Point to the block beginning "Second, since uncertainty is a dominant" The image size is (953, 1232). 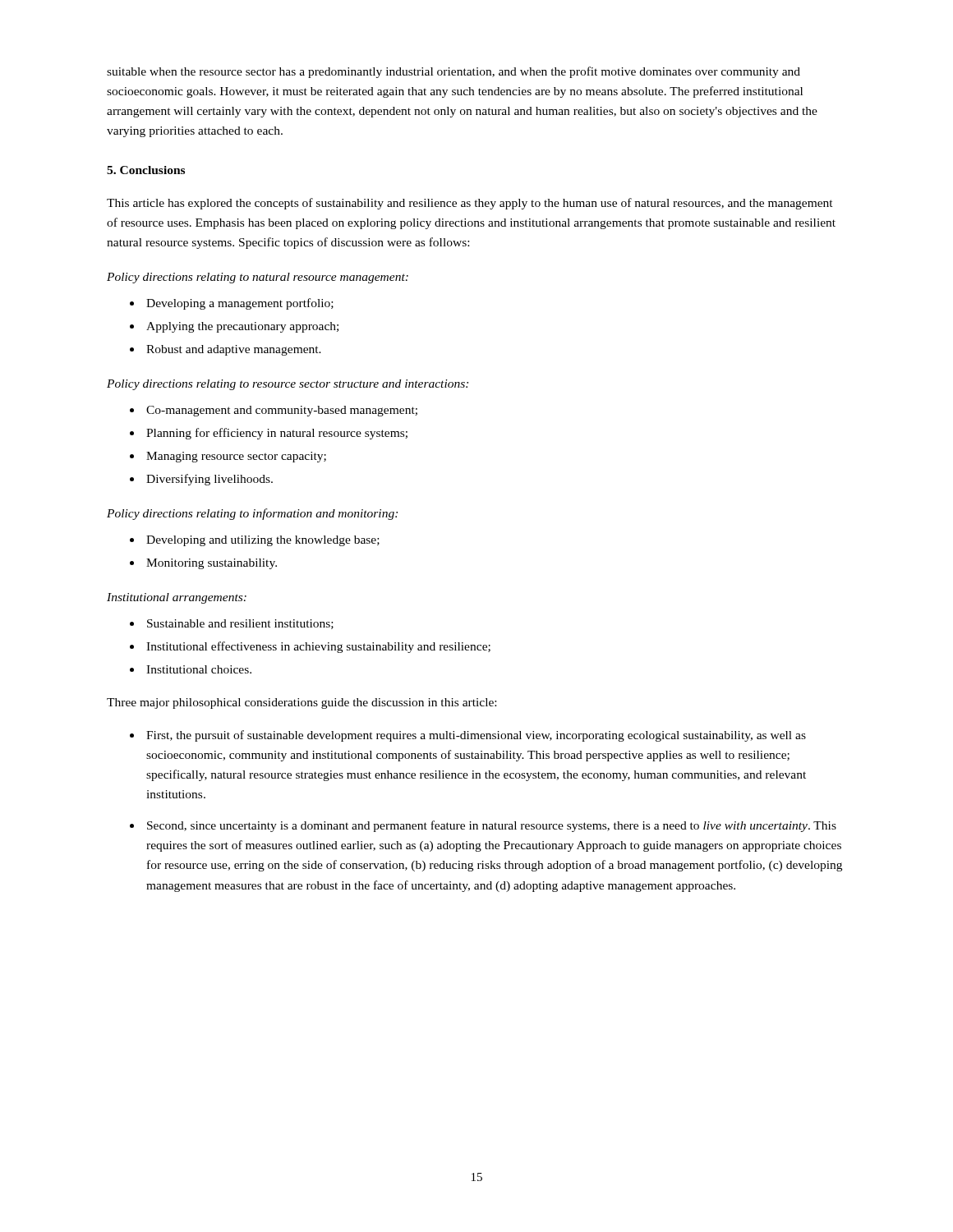(494, 855)
